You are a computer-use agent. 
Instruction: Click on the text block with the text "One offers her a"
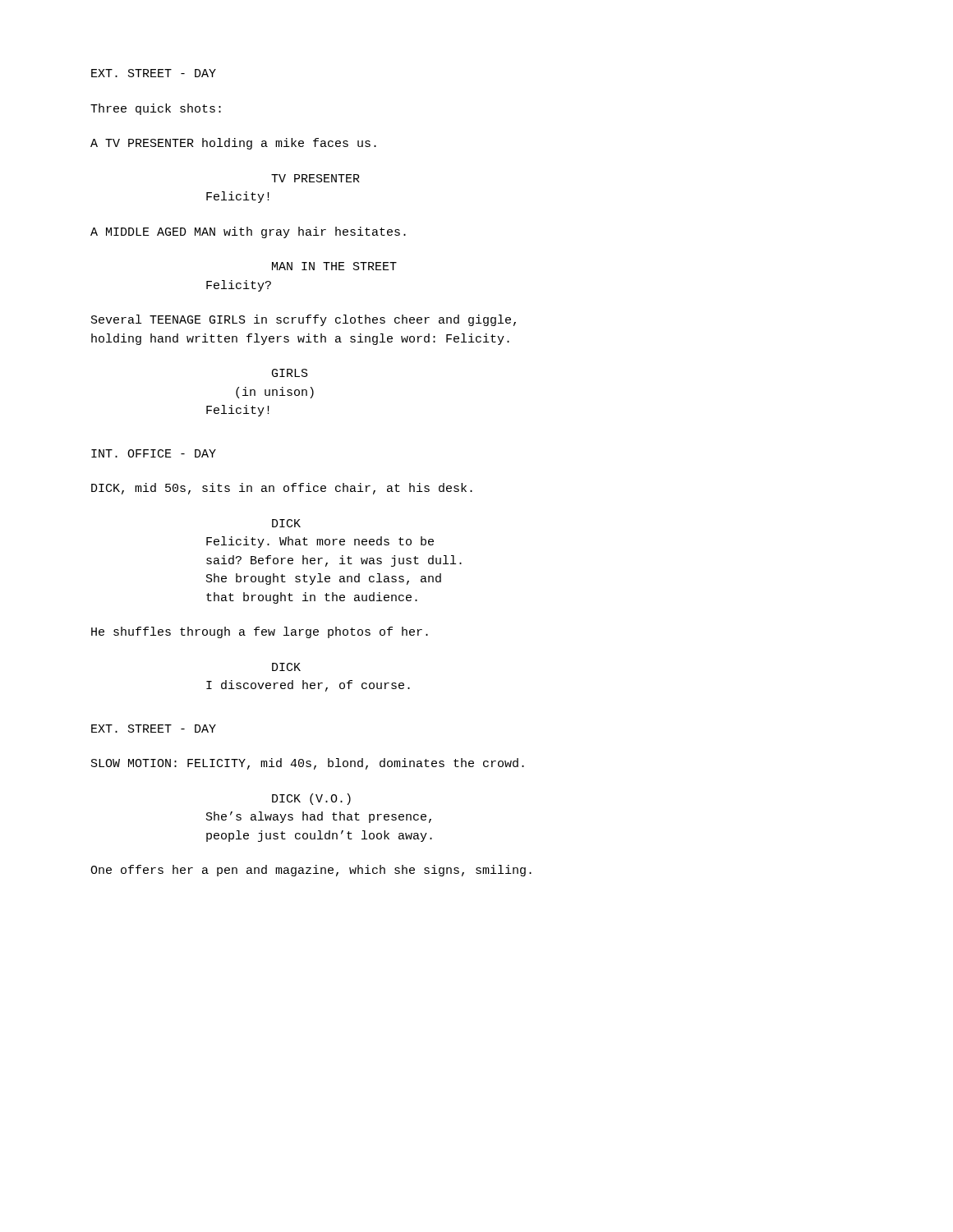tap(419, 872)
